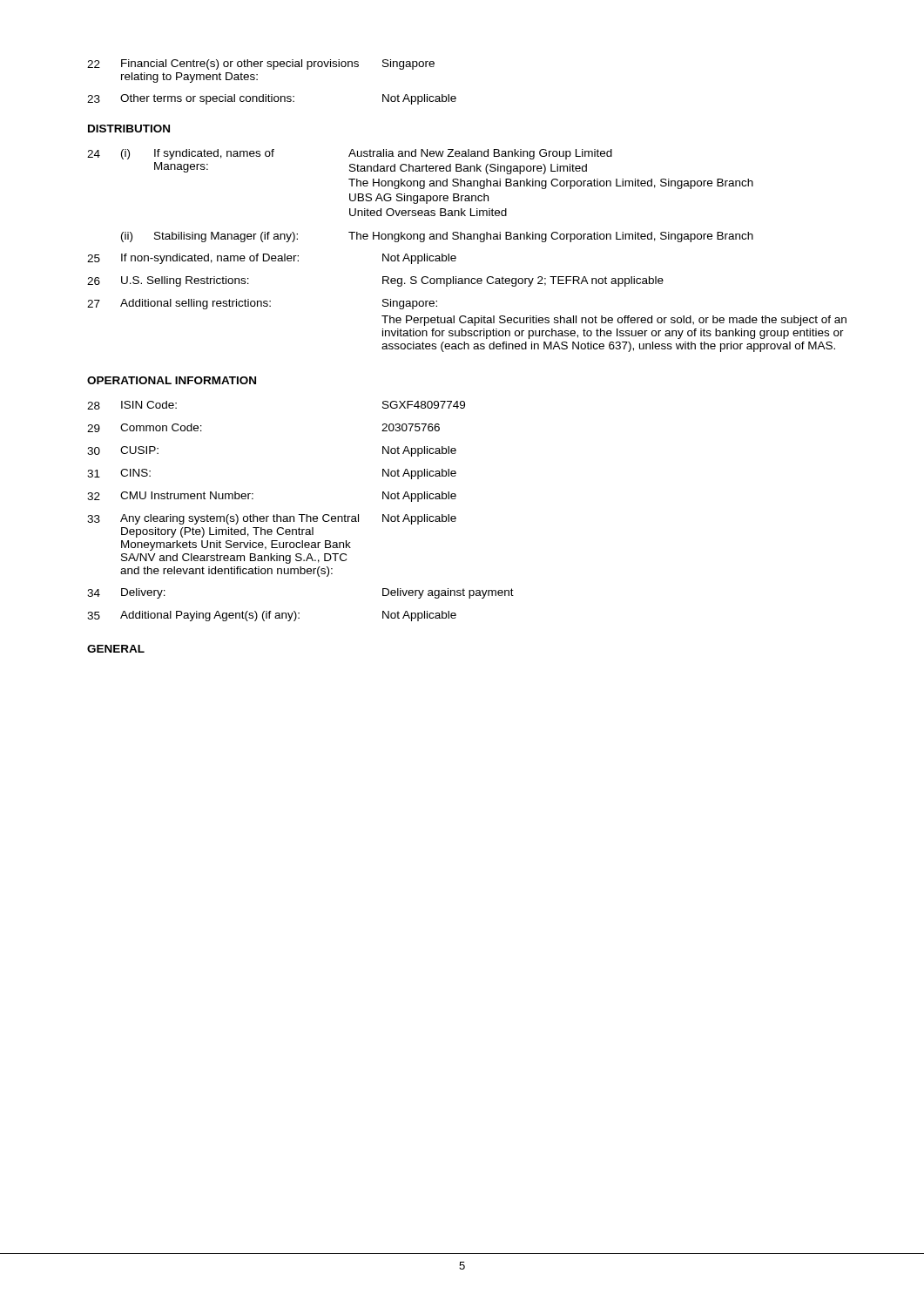Locate the block of text that opens with "31 CINS: Not"
924x1307 pixels.
136,474
